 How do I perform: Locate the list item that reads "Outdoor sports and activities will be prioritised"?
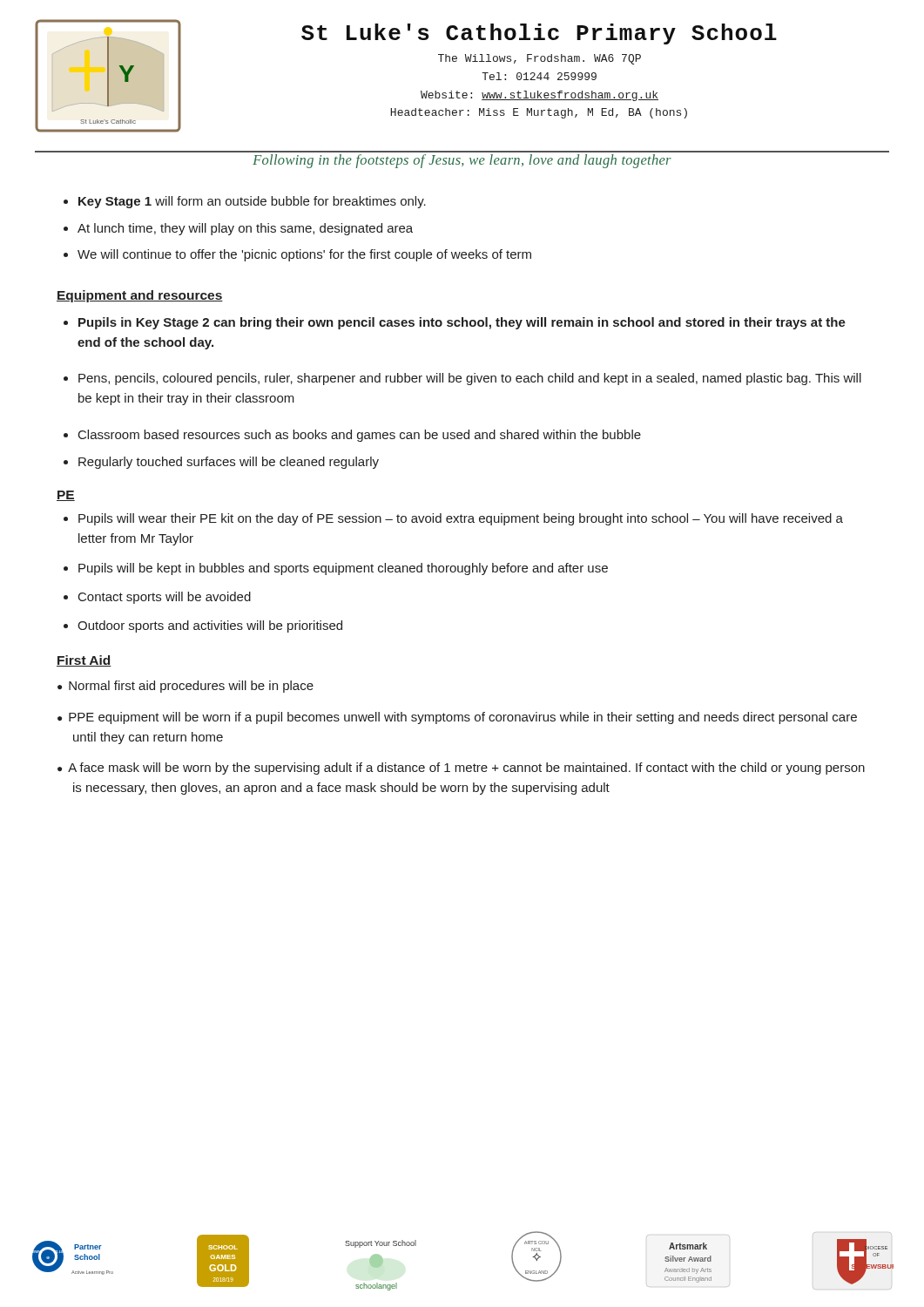tap(210, 625)
